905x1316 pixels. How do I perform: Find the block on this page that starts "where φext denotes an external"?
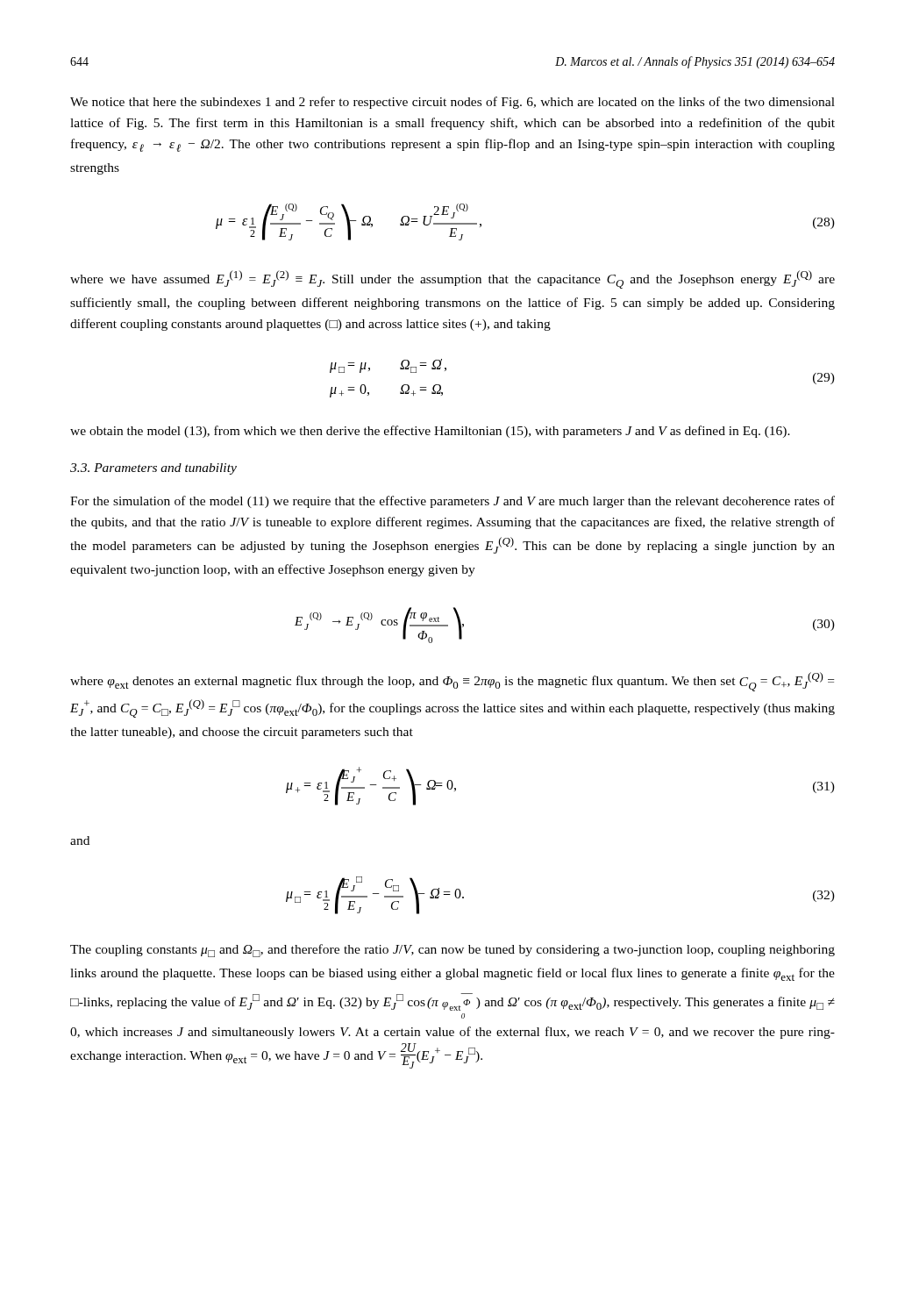point(452,704)
